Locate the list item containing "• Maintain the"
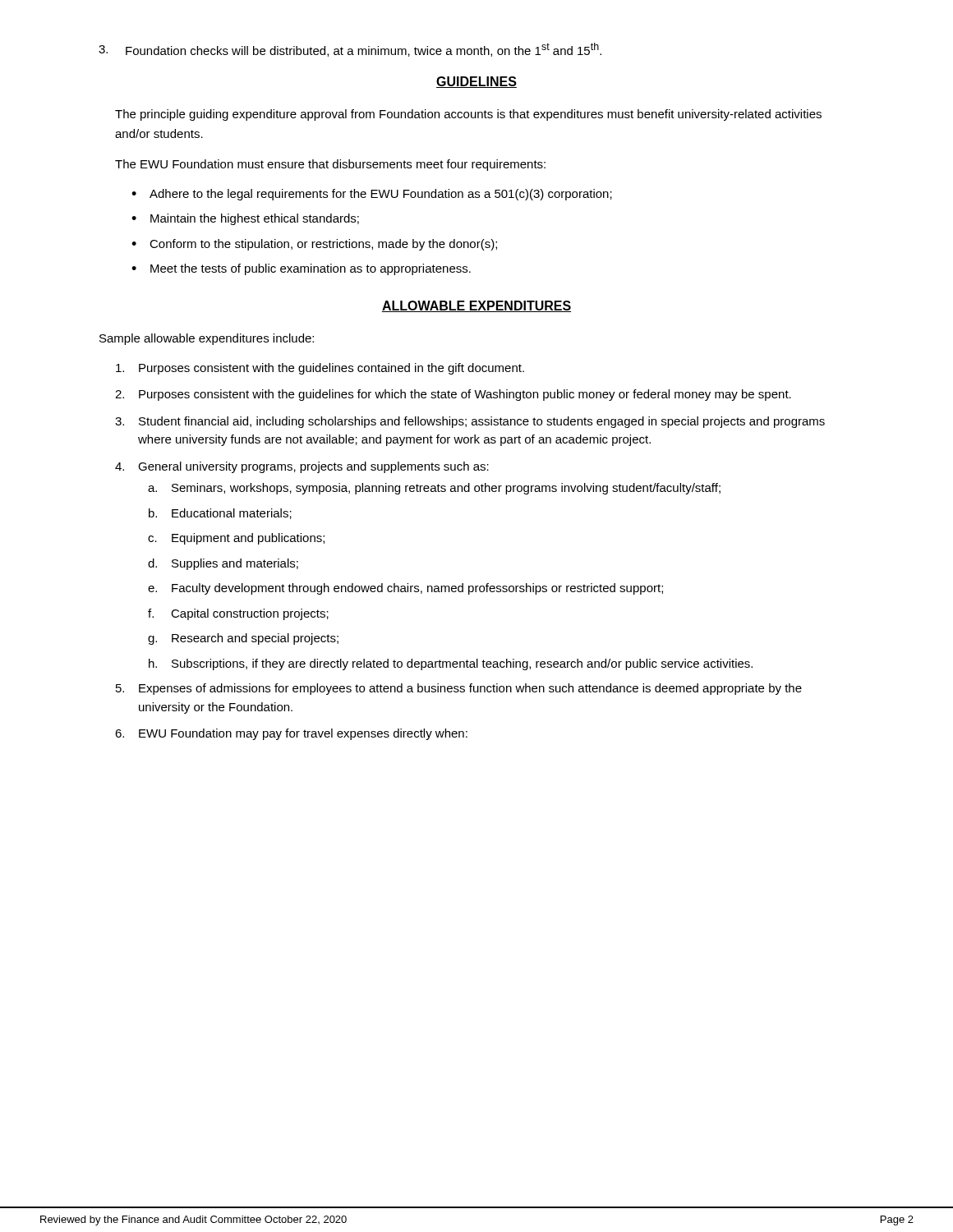The image size is (953, 1232). coord(246,219)
